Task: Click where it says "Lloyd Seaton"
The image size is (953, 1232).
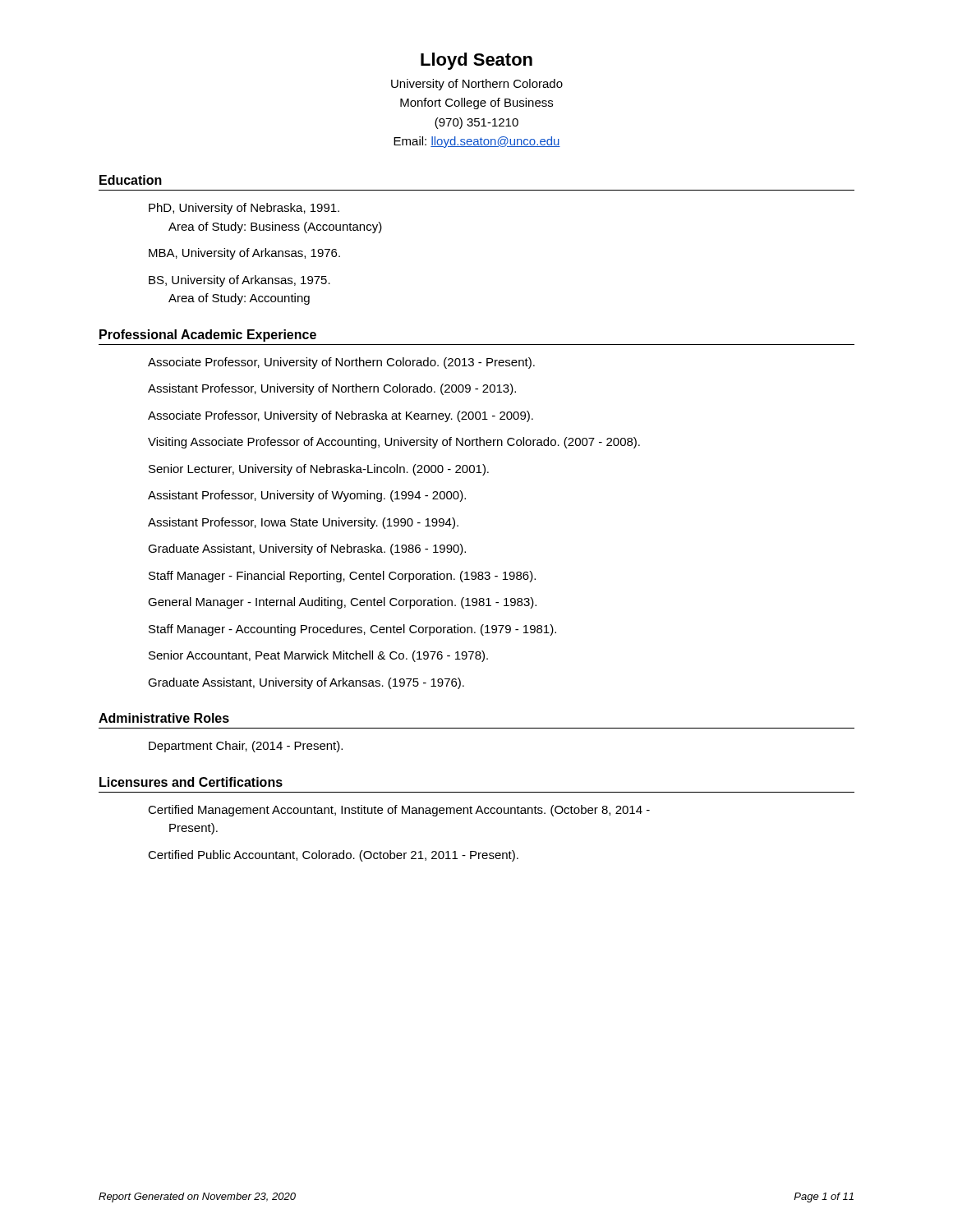Action: point(476,60)
